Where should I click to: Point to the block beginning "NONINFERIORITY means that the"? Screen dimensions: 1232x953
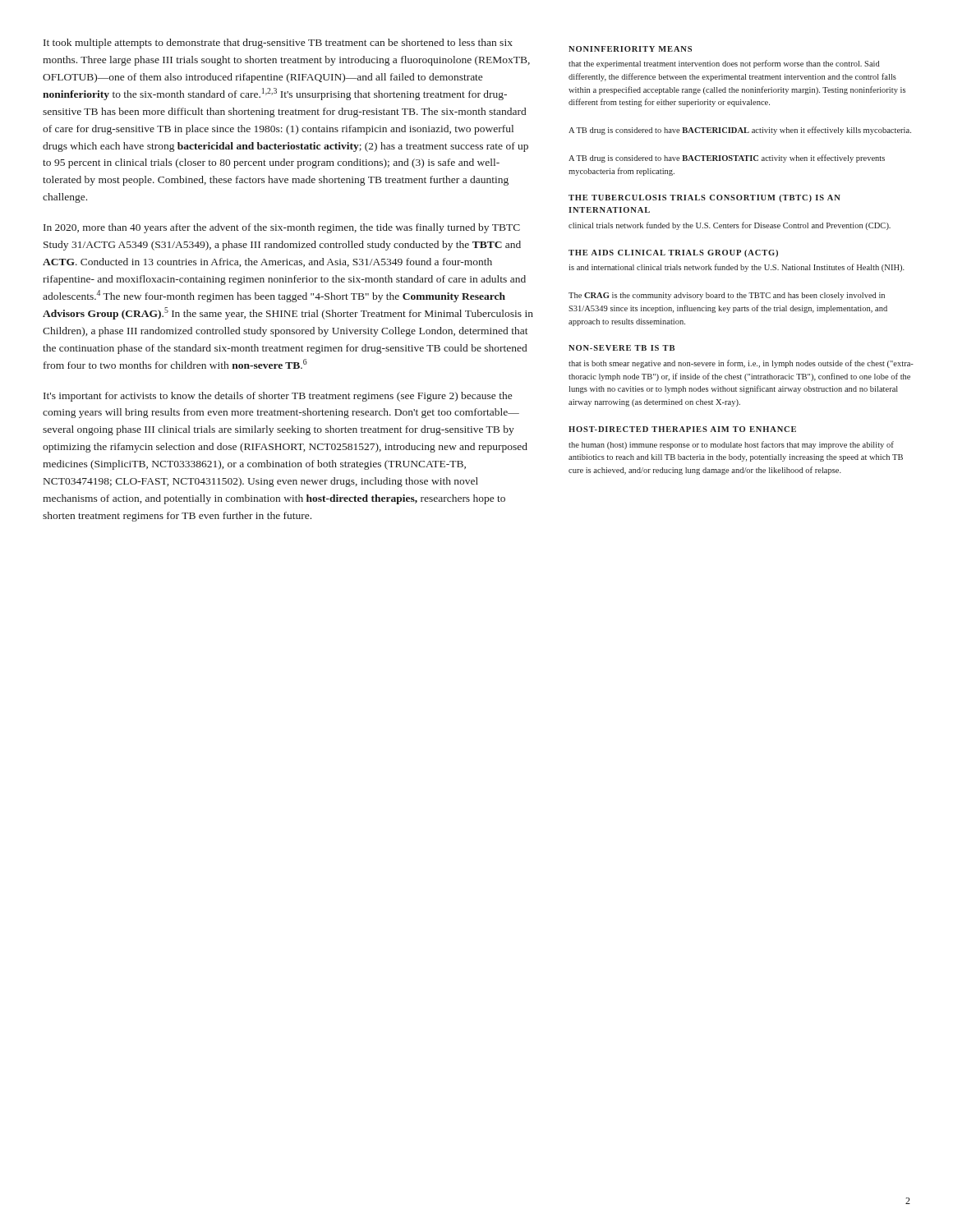tap(741, 76)
